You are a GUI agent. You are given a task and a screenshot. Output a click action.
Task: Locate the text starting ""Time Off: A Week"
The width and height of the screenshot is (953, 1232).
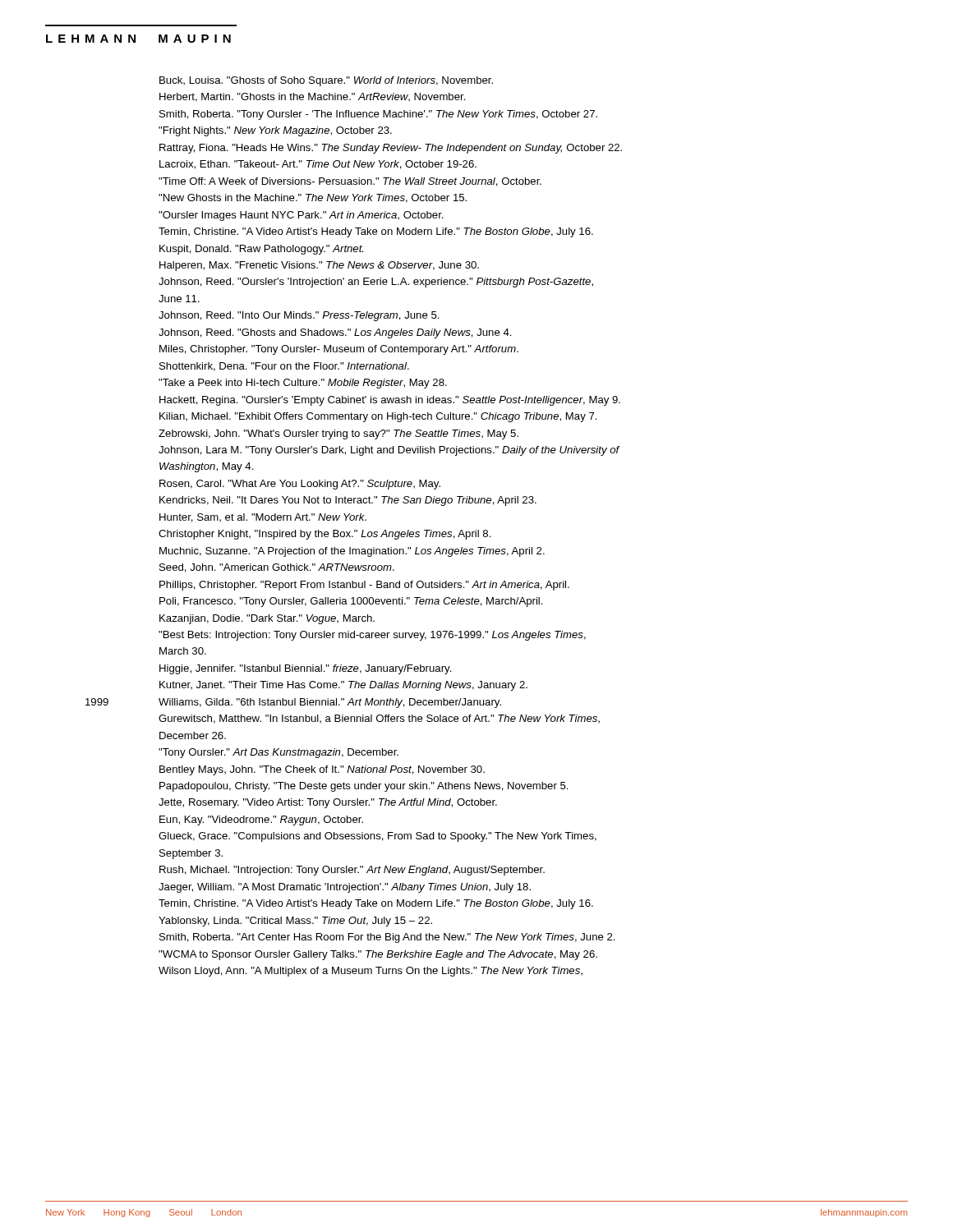click(x=350, y=181)
